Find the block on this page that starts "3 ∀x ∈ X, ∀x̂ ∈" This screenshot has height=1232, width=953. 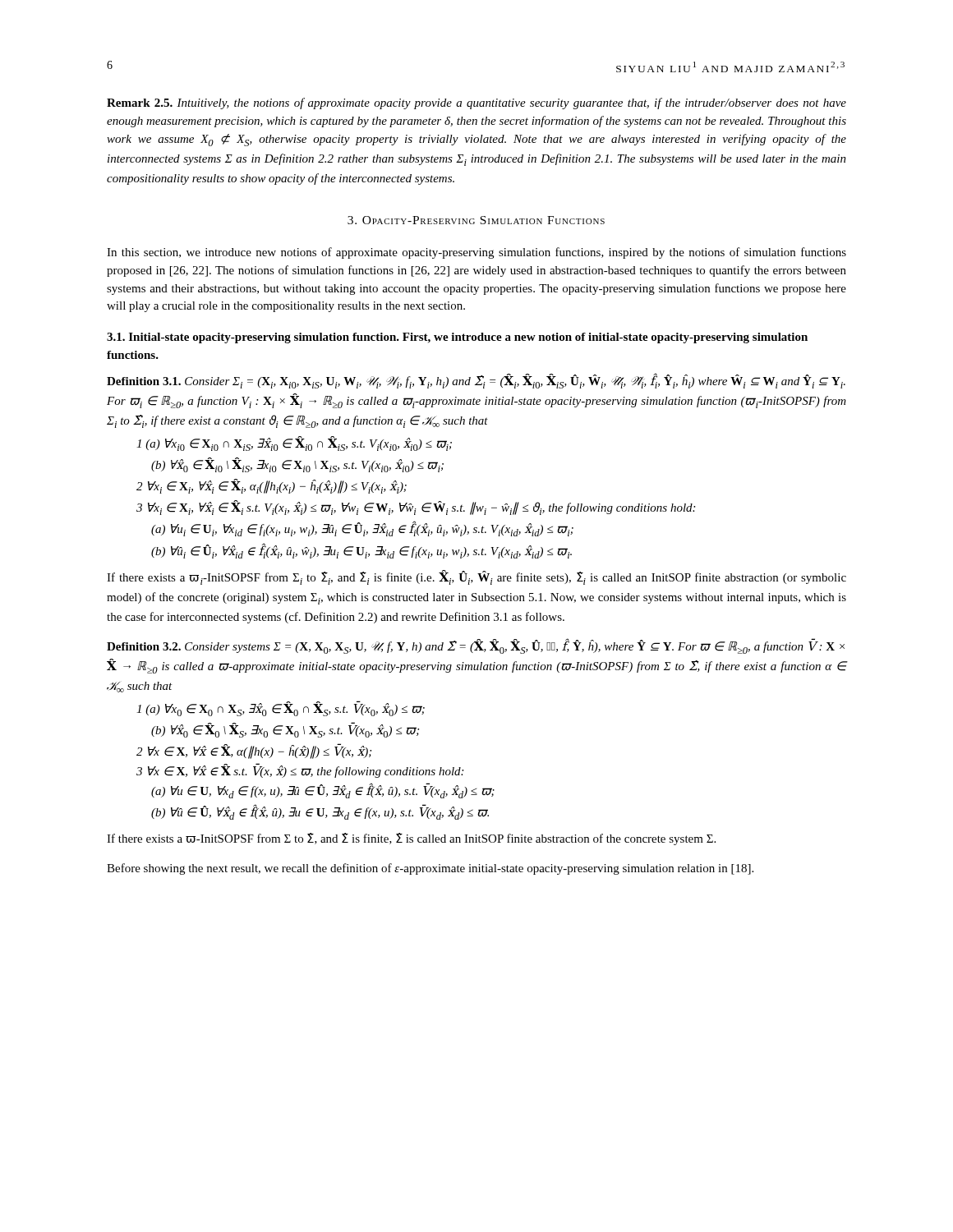[301, 771]
